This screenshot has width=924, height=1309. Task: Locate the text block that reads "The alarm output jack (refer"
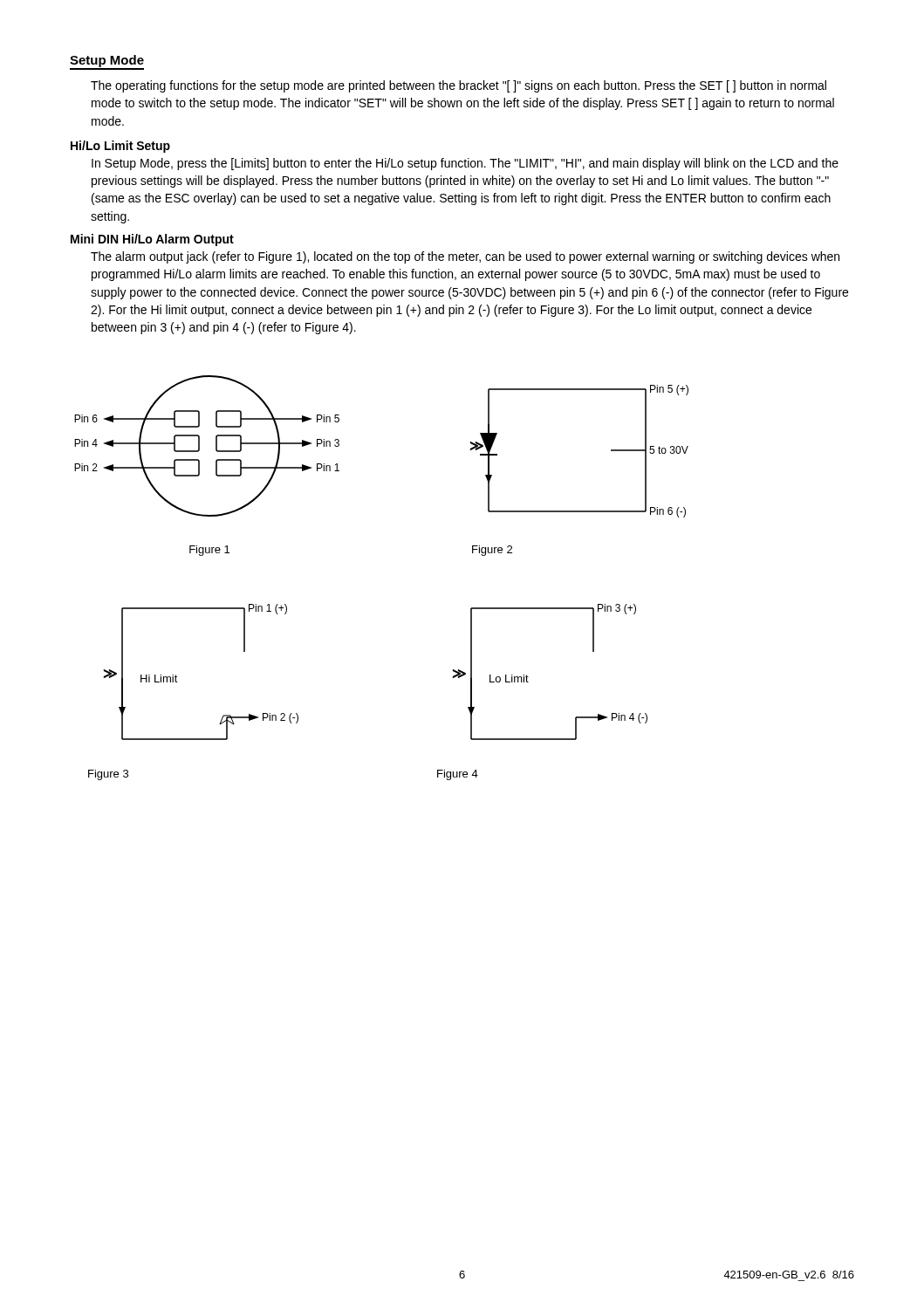pos(470,292)
